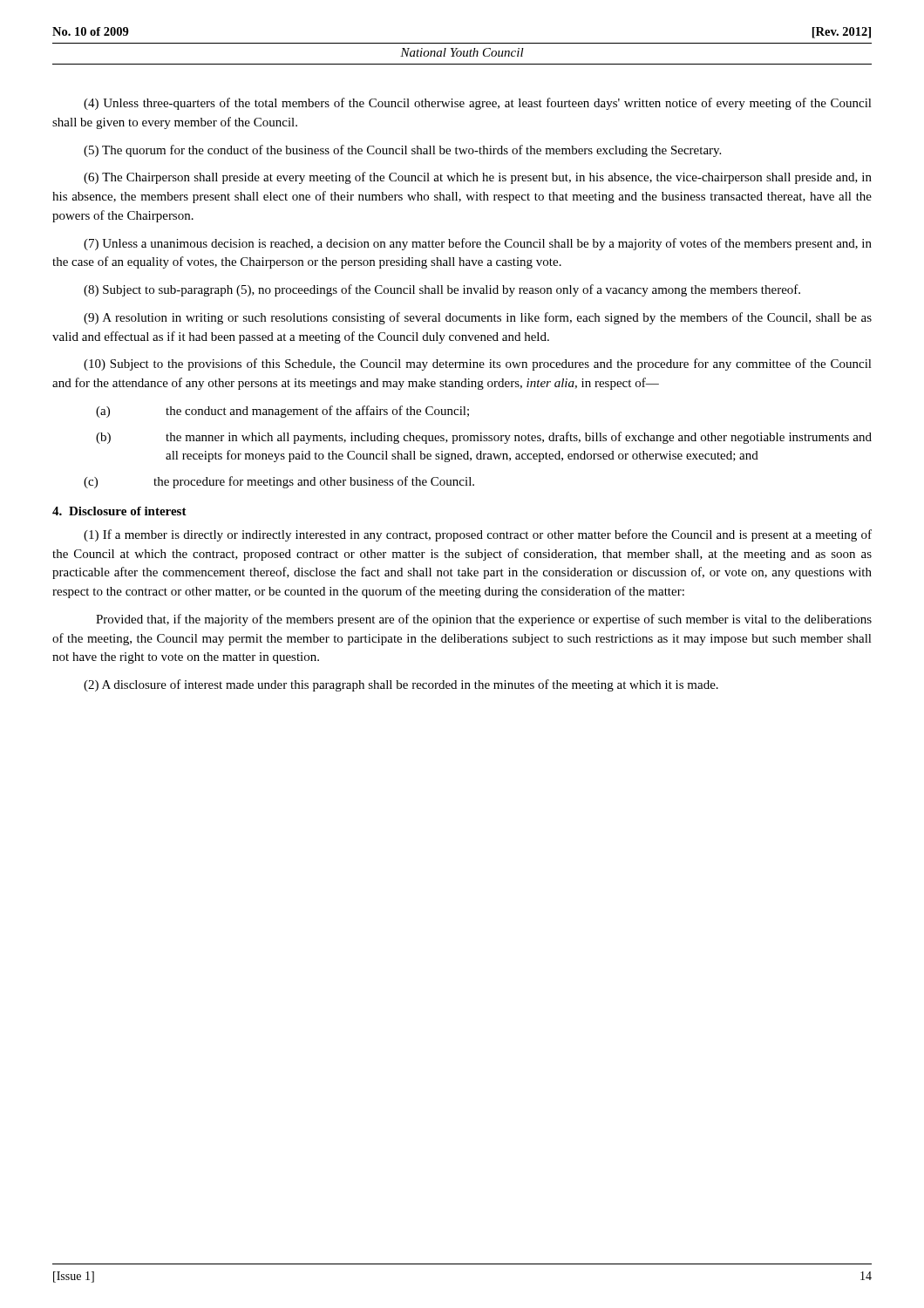The image size is (924, 1308).
Task: Click on the list item that says "(c) the procedure for meetings and other business"
Action: pos(462,482)
